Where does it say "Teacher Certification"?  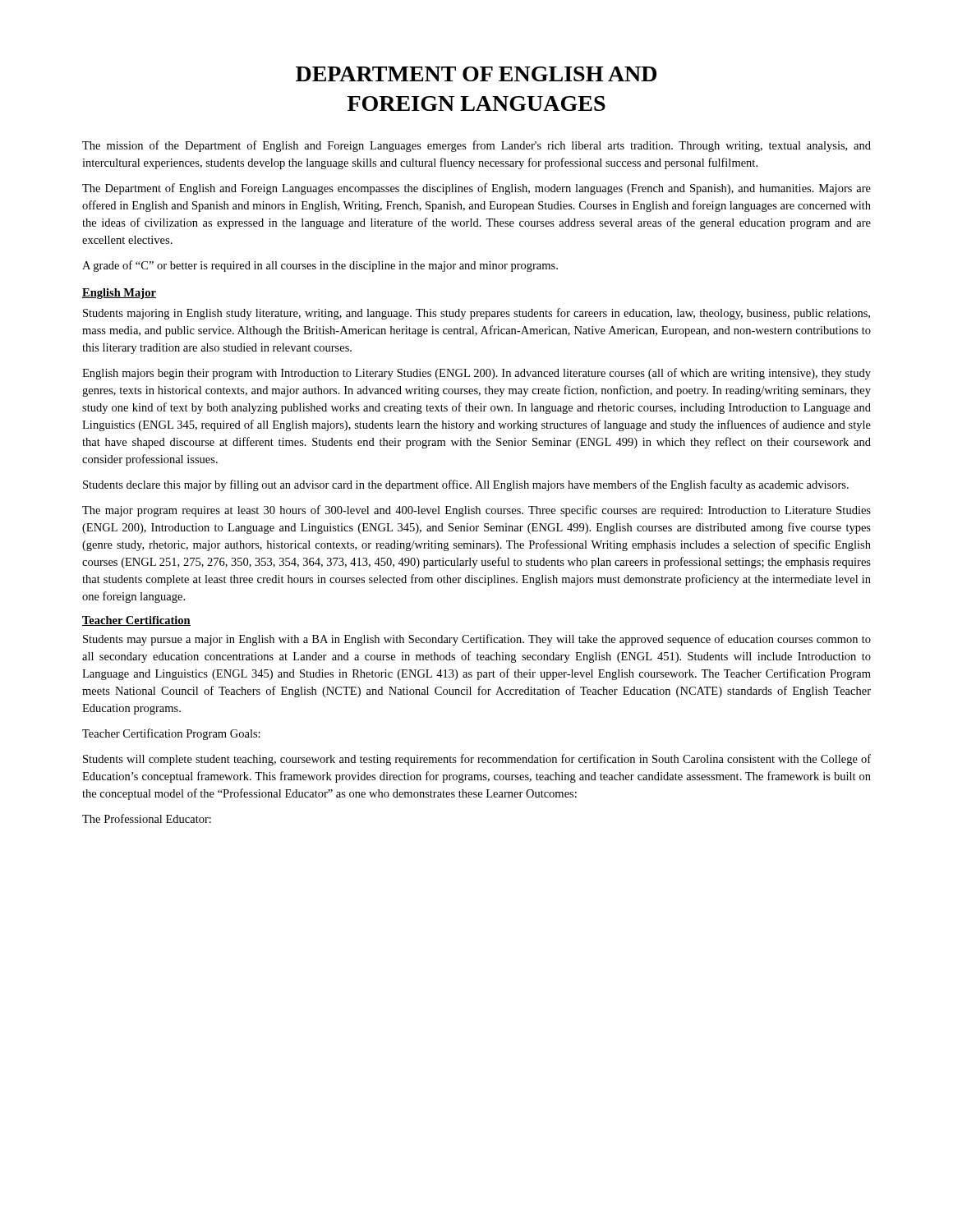[x=136, y=621]
